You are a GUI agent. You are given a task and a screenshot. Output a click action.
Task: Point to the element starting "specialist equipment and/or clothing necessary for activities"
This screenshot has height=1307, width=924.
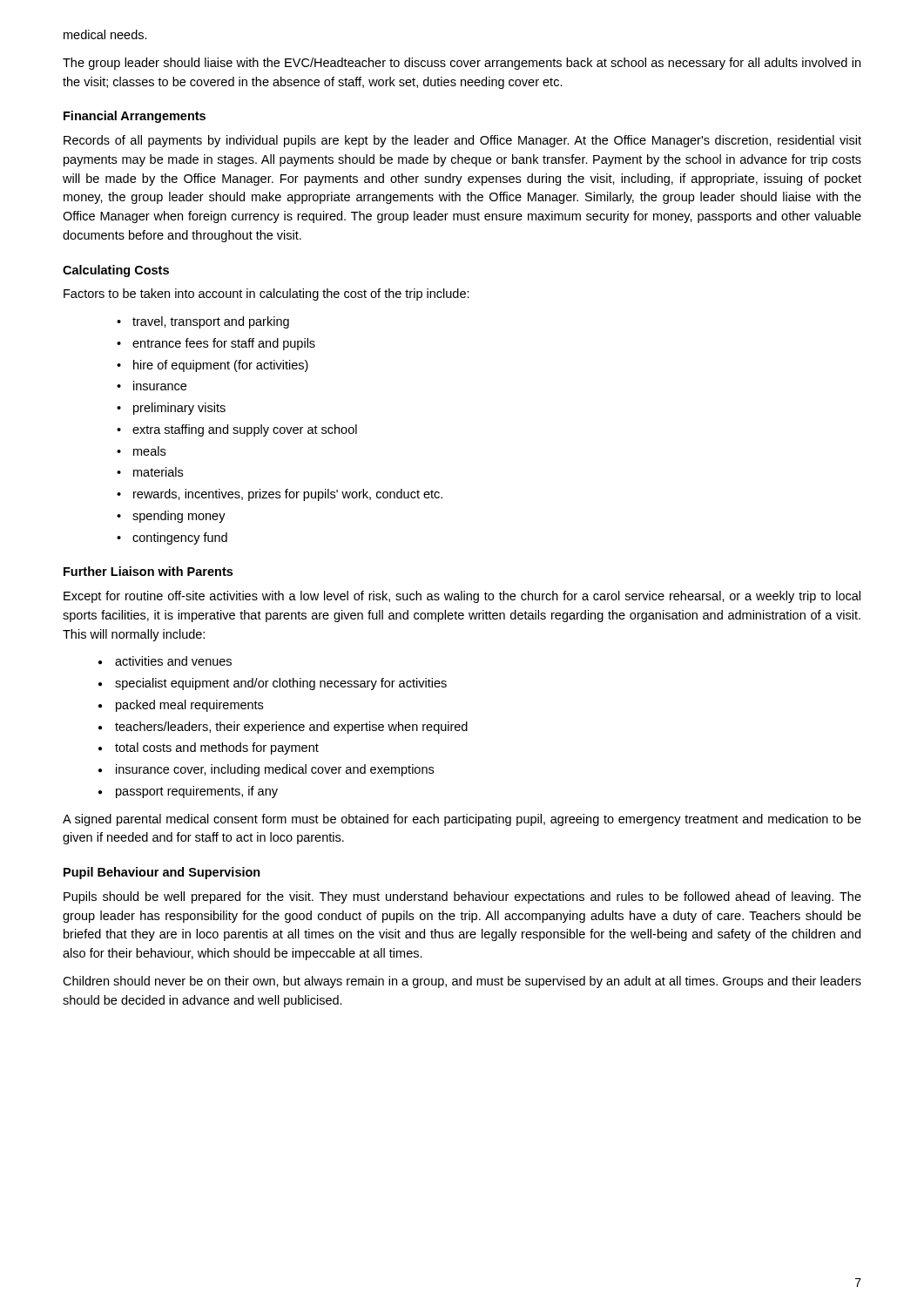(281, 684)
